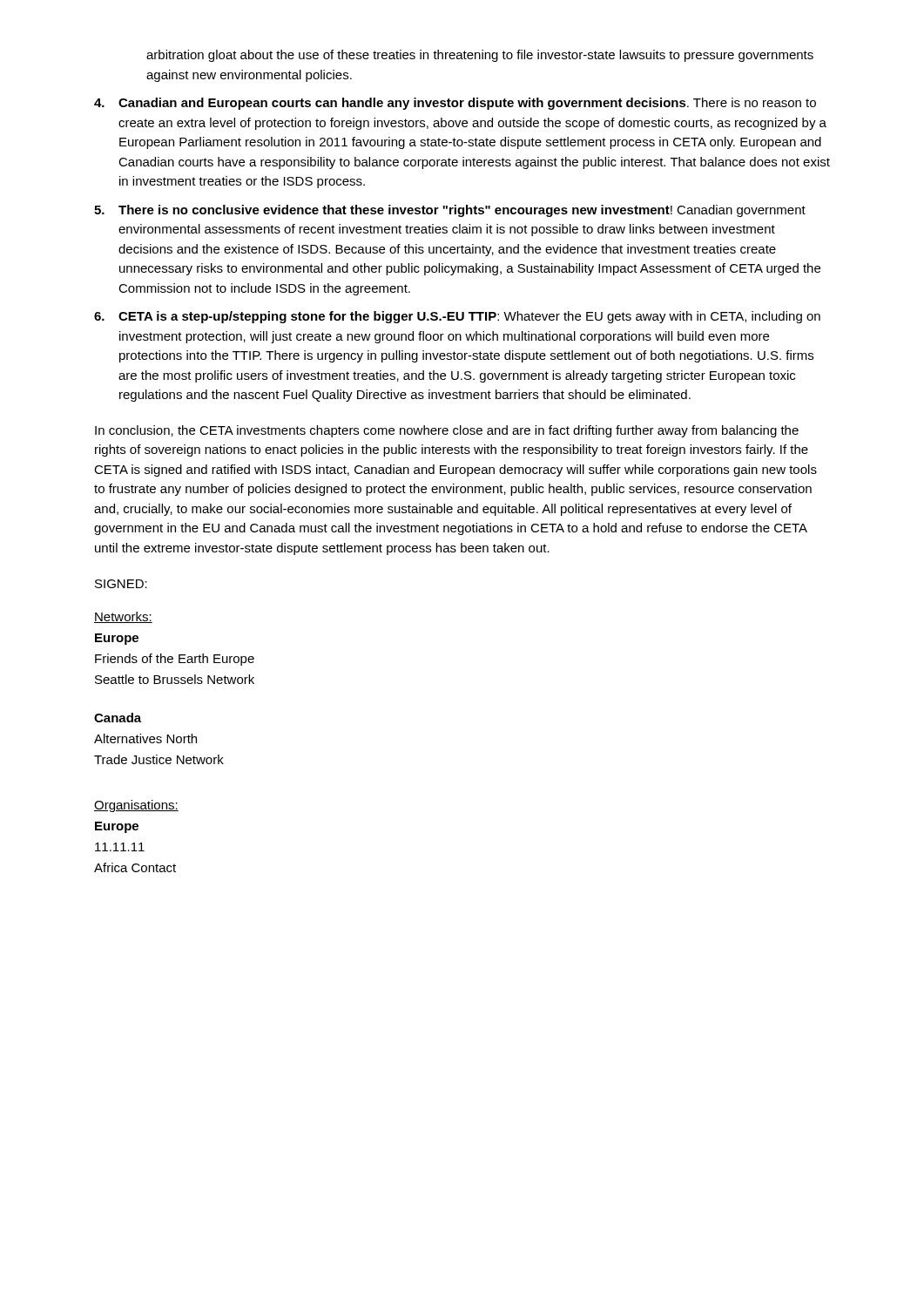Select the text block starting "Organisations: Europe 11.11.11 Africa Contact"
The width and height of the screenshot is (924, 1307).
coord(136,836)
